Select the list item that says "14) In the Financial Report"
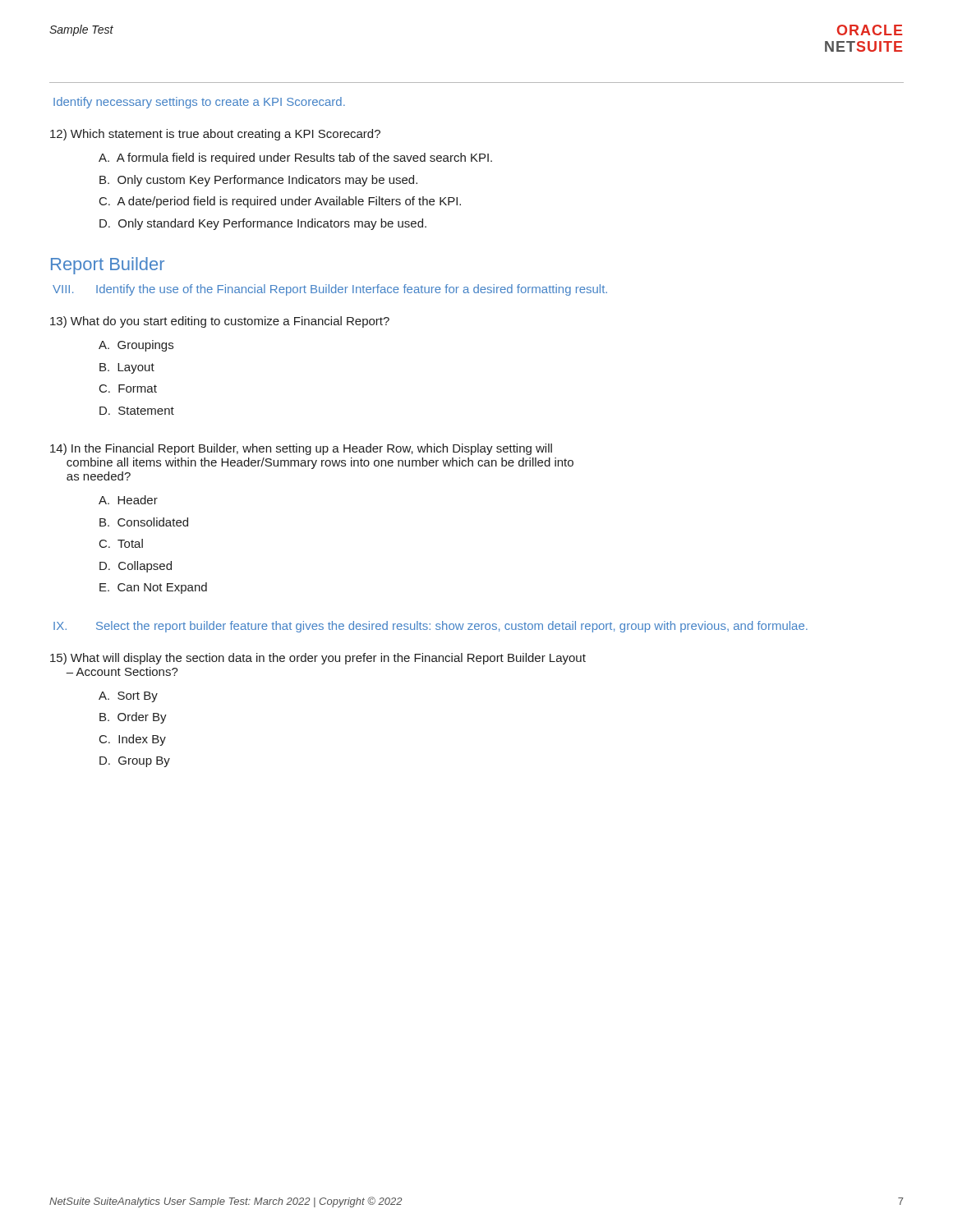 point(312,462)
